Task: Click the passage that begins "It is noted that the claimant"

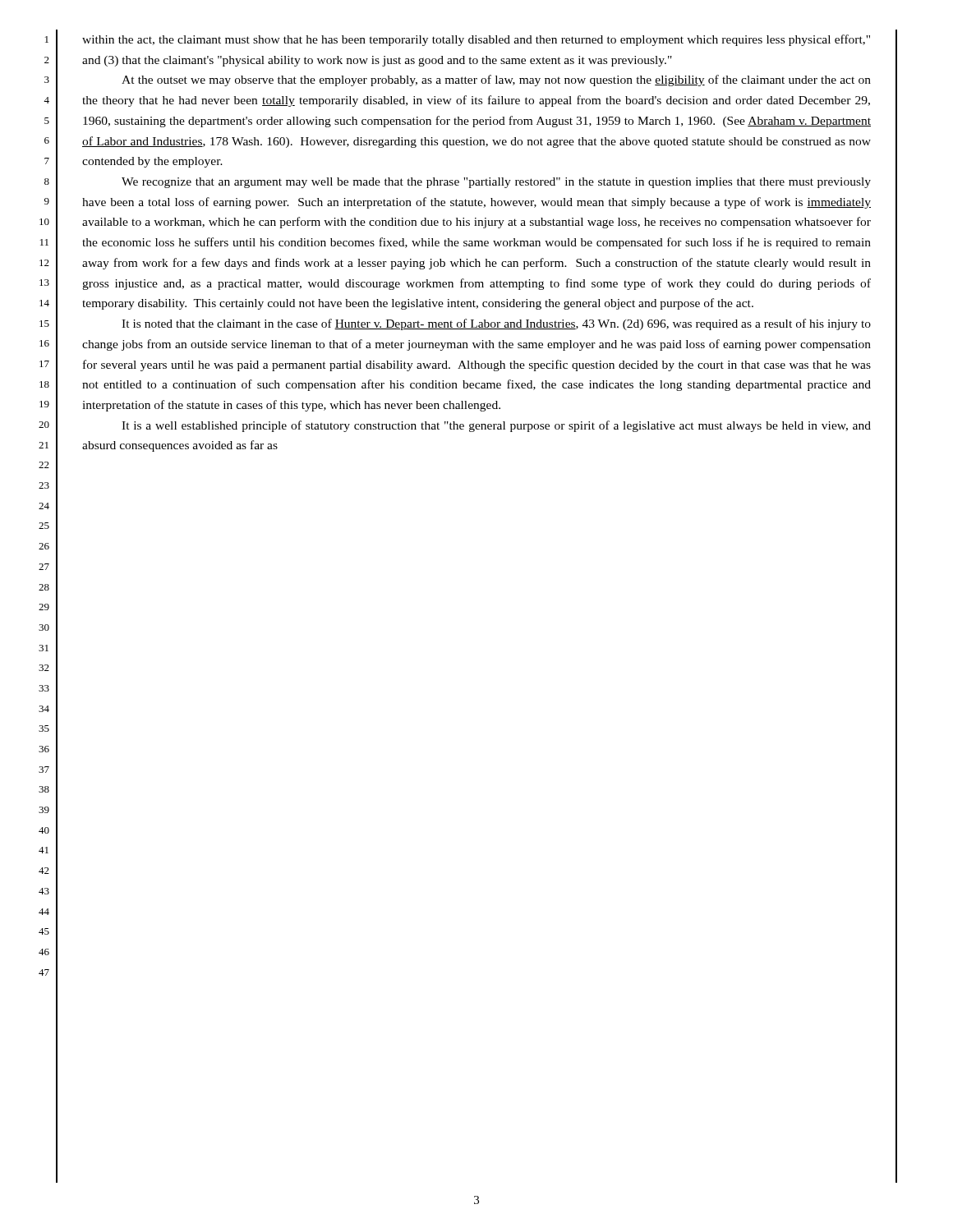Action: click(476, 365)
